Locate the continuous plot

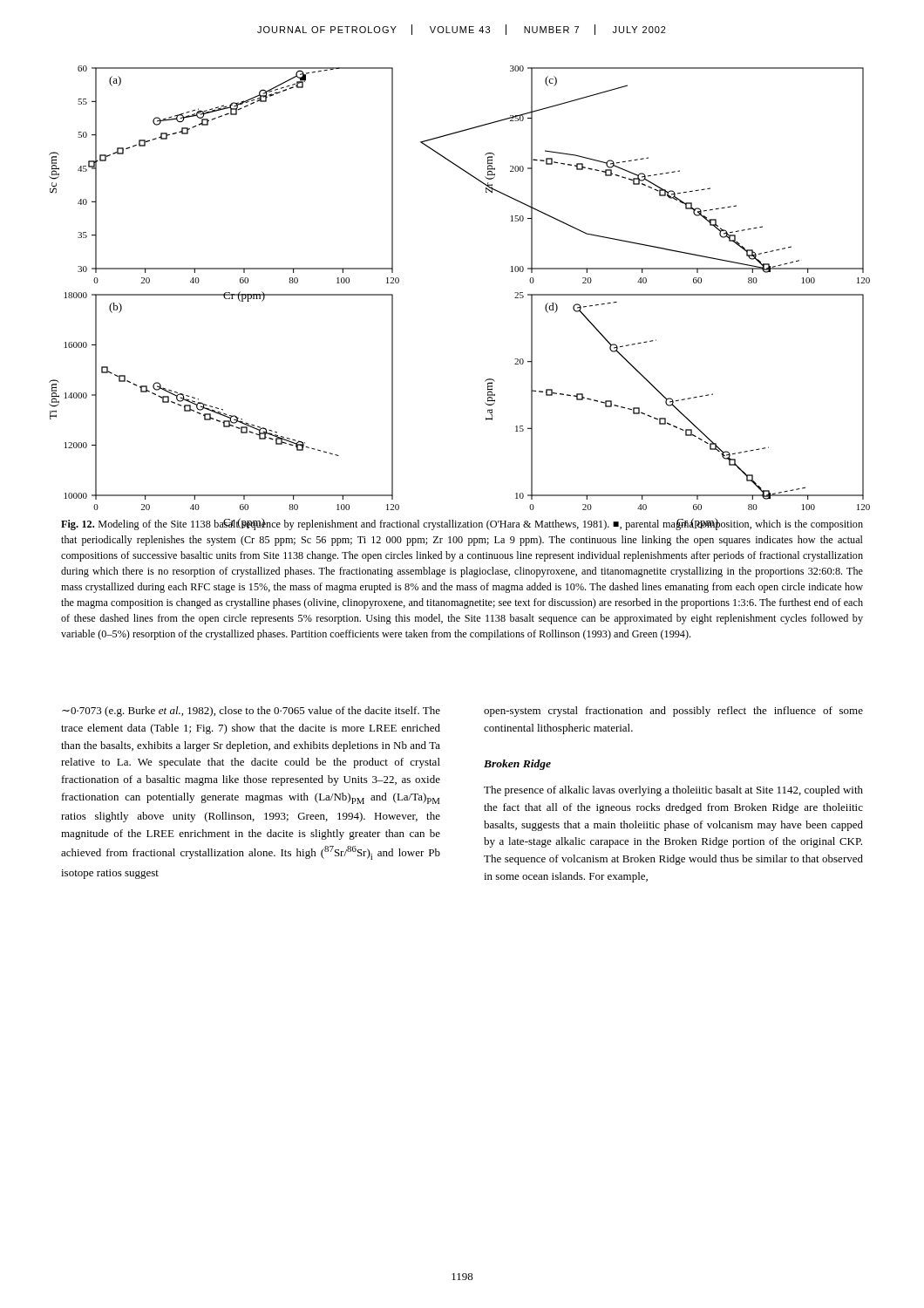click(462, 282)
